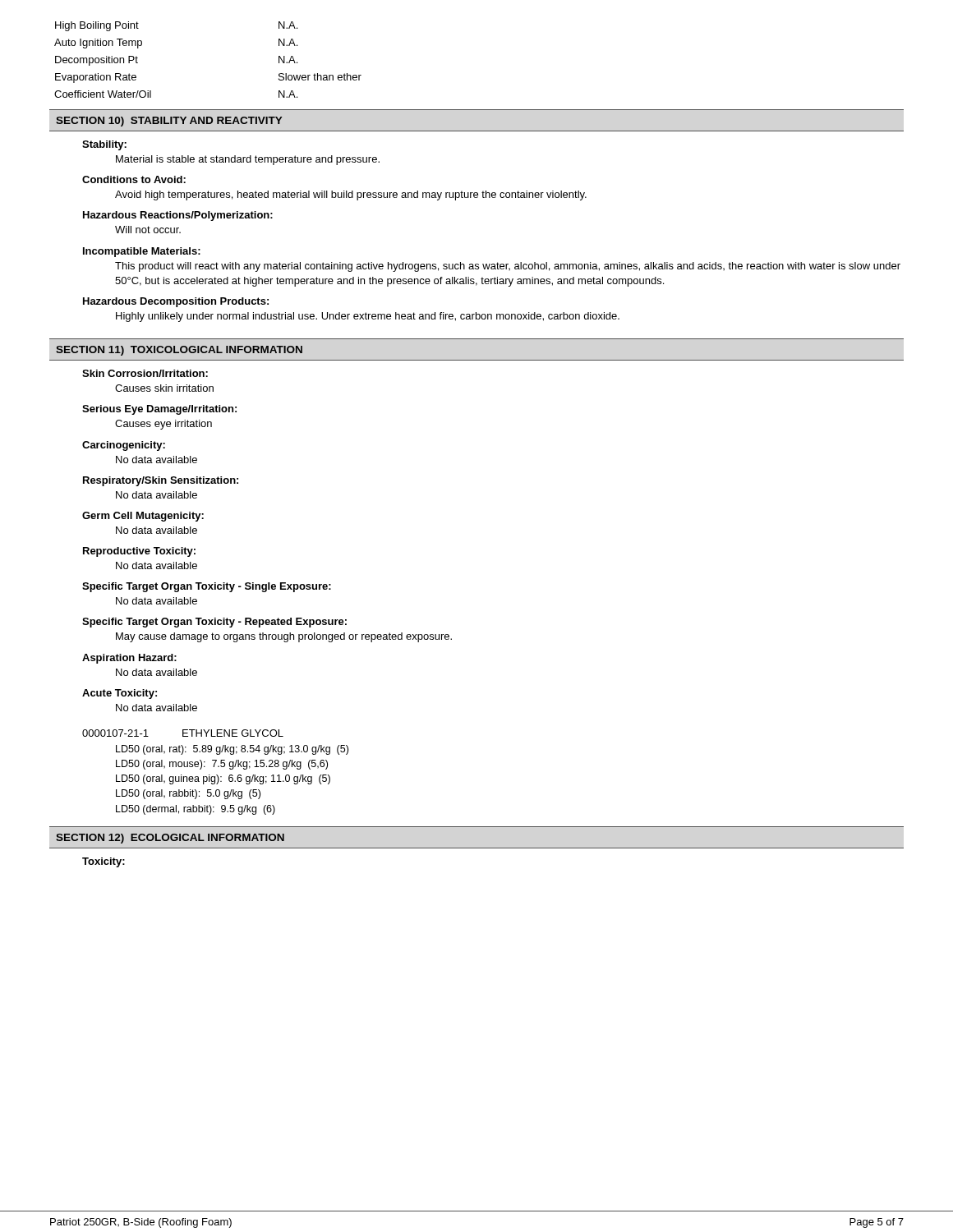The image size is (953, 1232).
Task: Click on the text block containing "0000107-21-1ETHYLENE GLYCOL LD50 (oral, rat):"
Action: (183, 733)
